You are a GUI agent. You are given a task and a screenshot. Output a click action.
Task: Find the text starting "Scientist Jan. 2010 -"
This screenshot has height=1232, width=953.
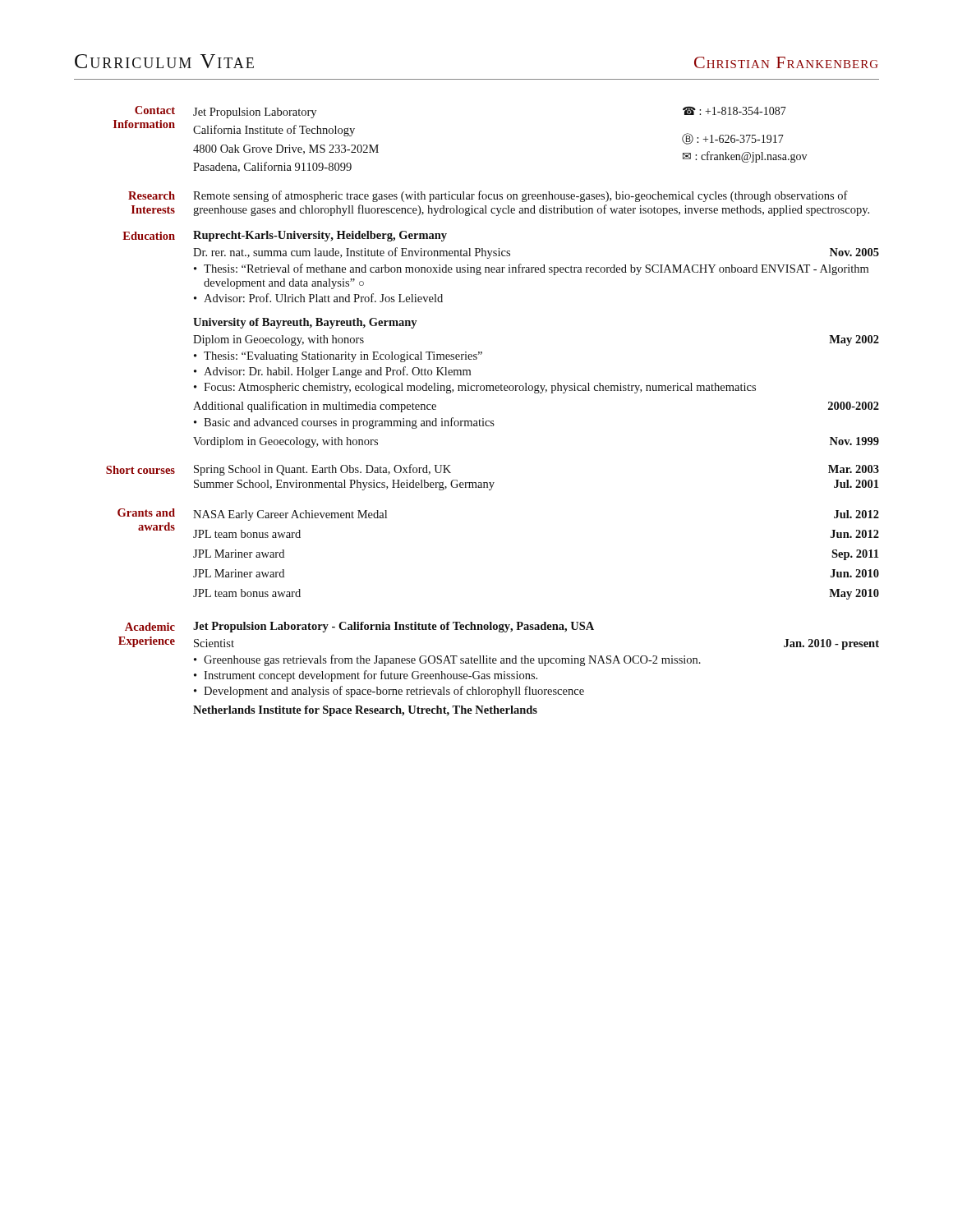tap(213, 644)
